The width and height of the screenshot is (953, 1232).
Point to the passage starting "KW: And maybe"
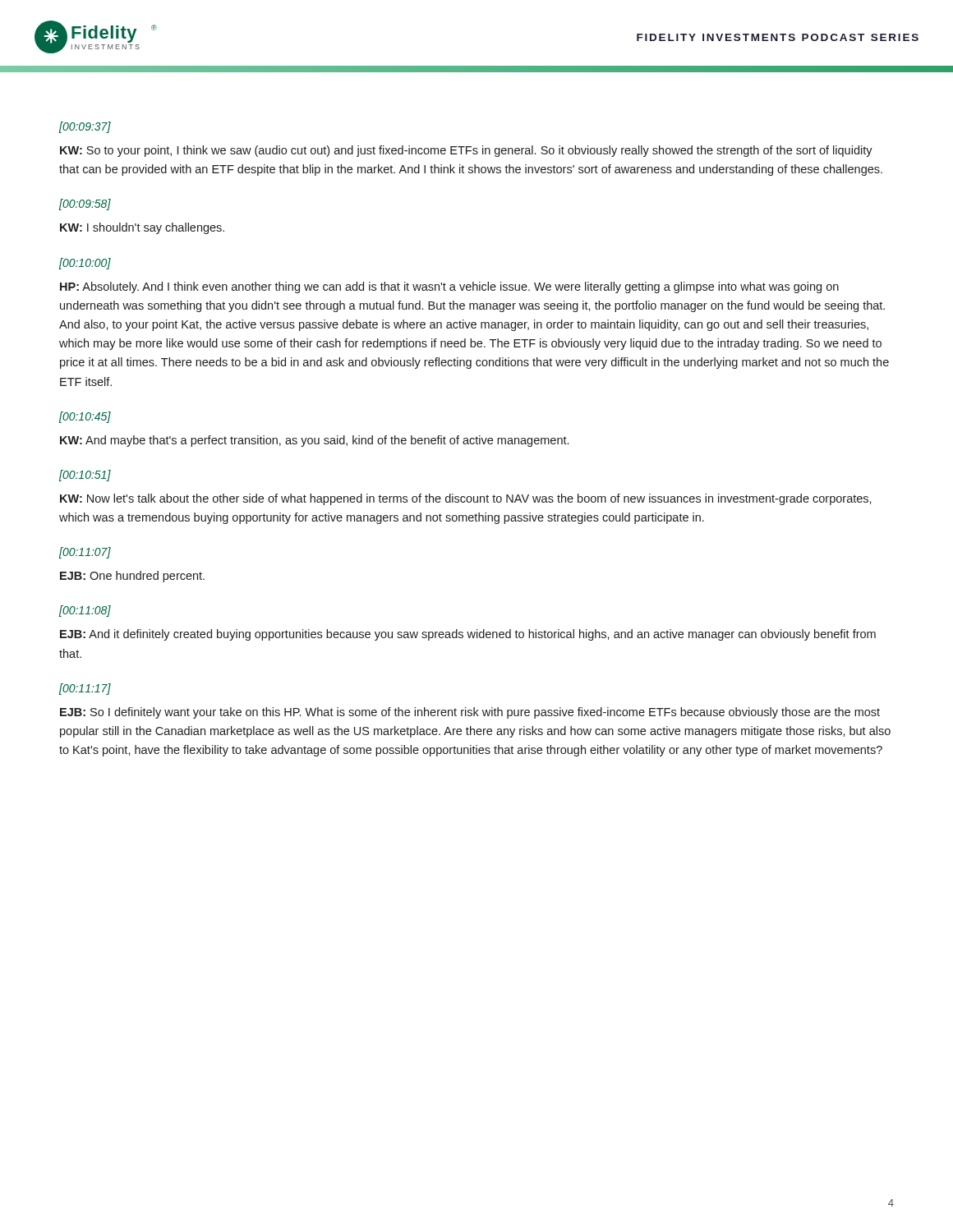click(x=476, y=440)
